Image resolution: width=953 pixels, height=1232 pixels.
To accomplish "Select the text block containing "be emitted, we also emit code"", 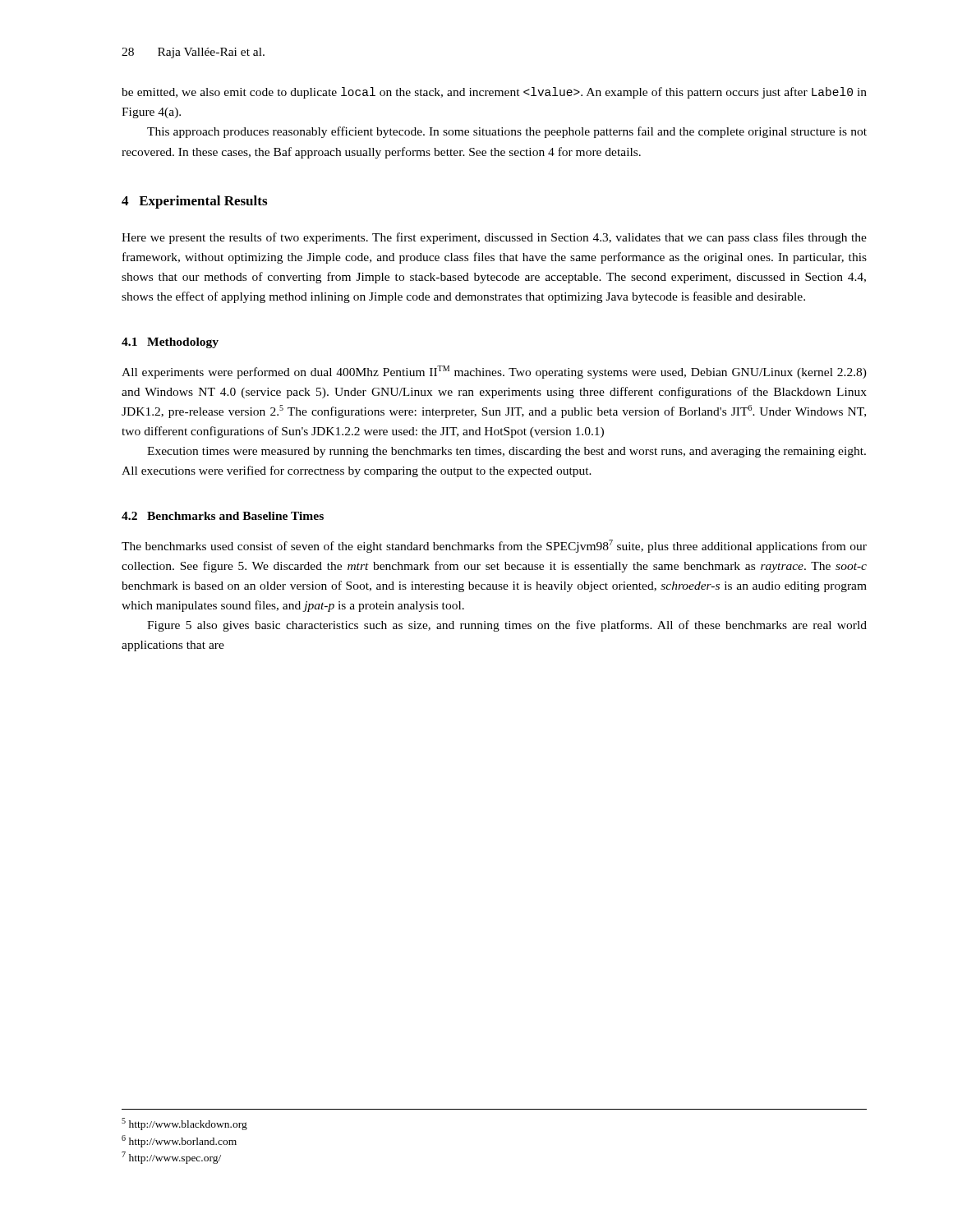I will pyautogui.click(x=494, y=122).
